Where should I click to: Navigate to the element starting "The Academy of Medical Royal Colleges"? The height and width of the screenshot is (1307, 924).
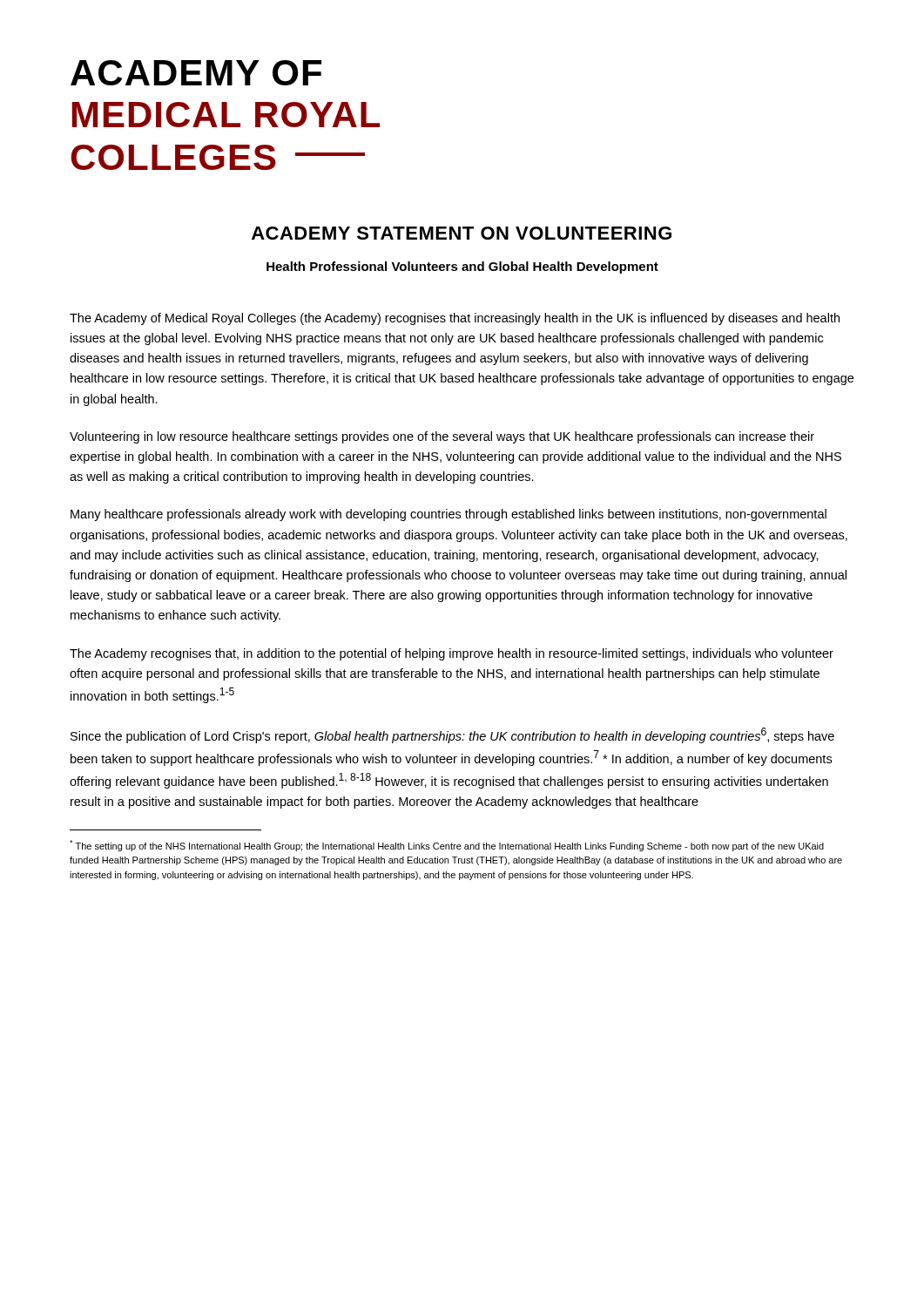pos(462,358)
